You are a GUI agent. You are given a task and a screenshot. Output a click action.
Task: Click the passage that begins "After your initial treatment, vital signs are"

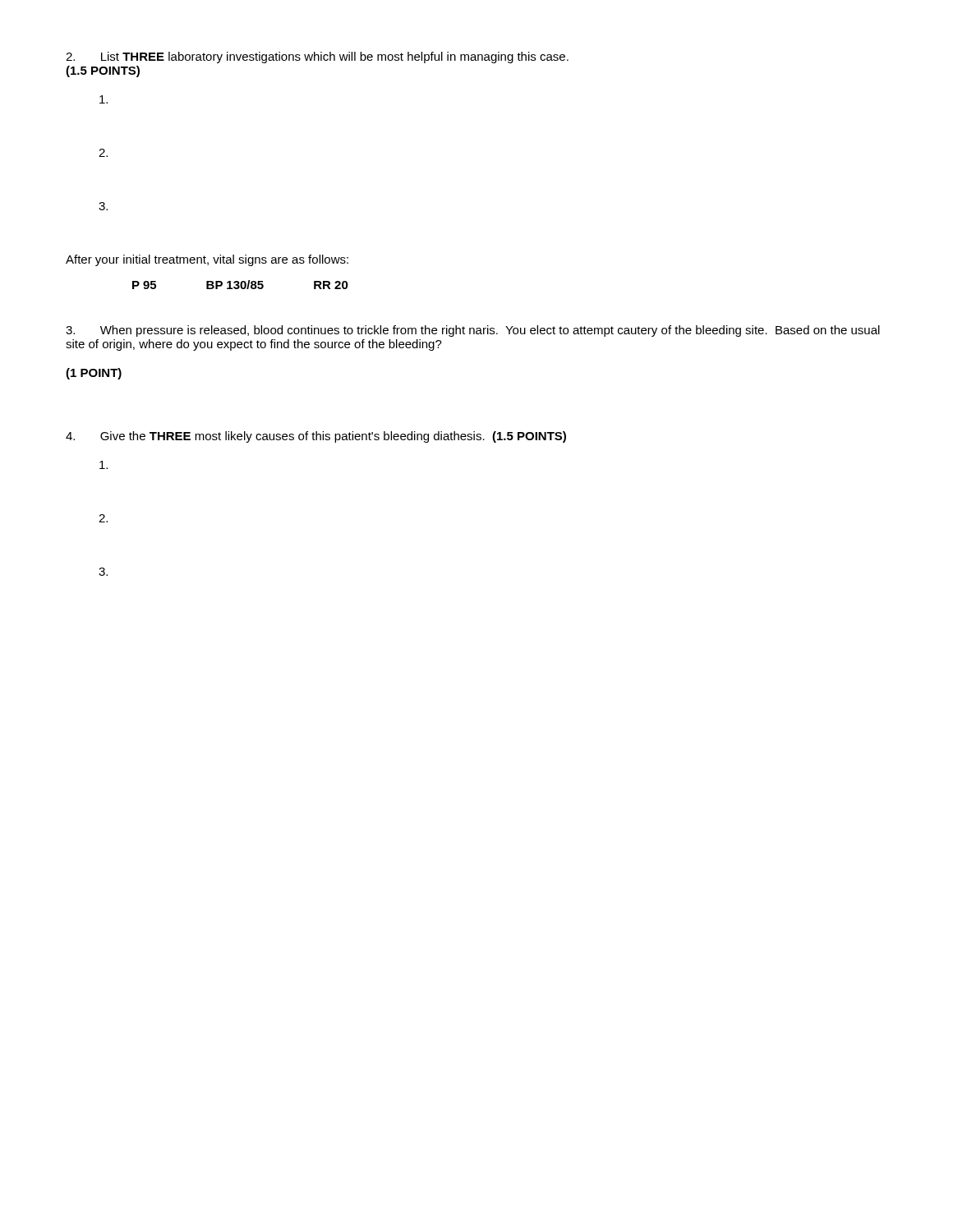pyautogui.click(x=208, y=259)
